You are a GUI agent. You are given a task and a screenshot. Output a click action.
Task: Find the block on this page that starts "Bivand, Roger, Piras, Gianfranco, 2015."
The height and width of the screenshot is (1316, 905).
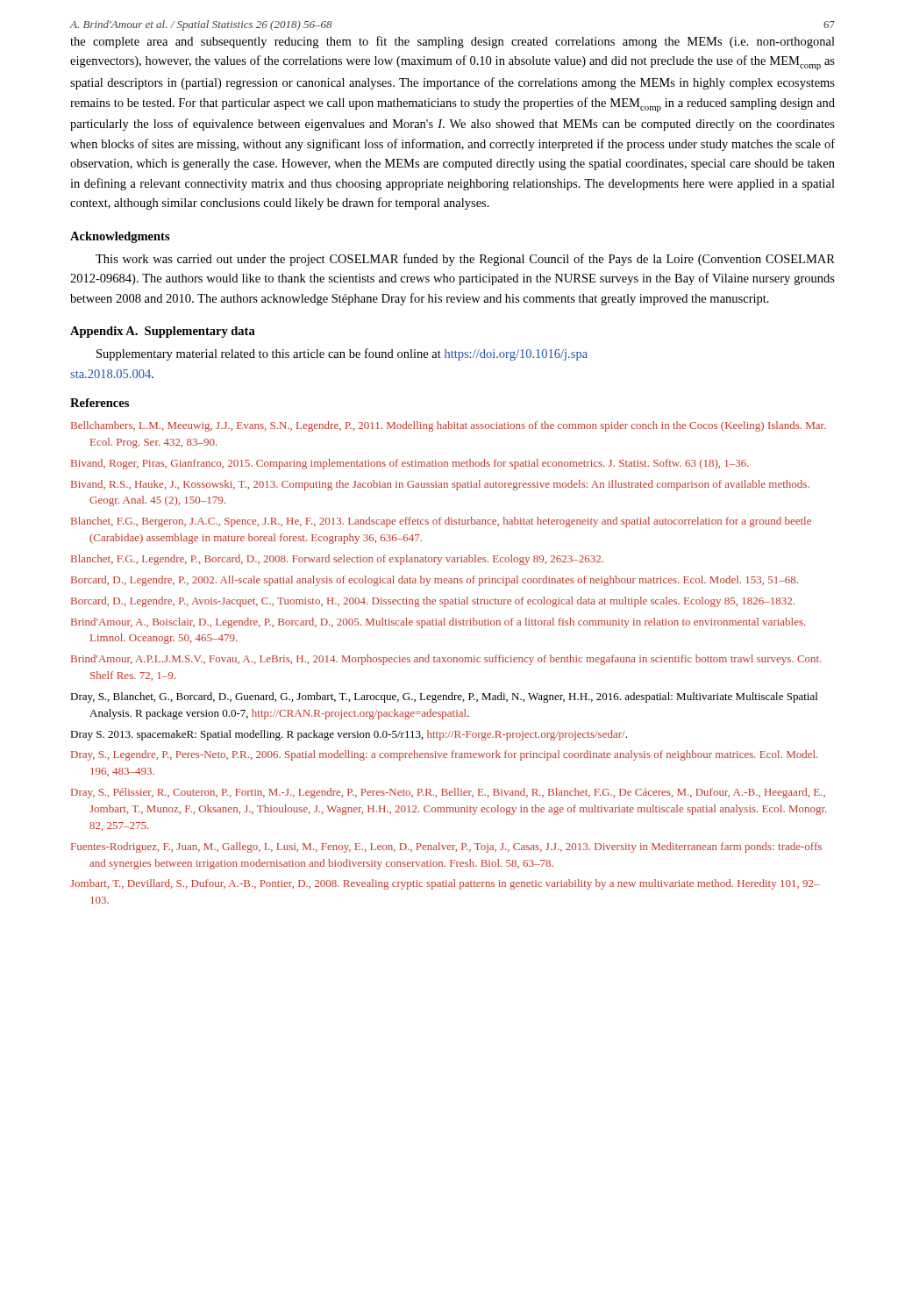(x=410, y=463)
